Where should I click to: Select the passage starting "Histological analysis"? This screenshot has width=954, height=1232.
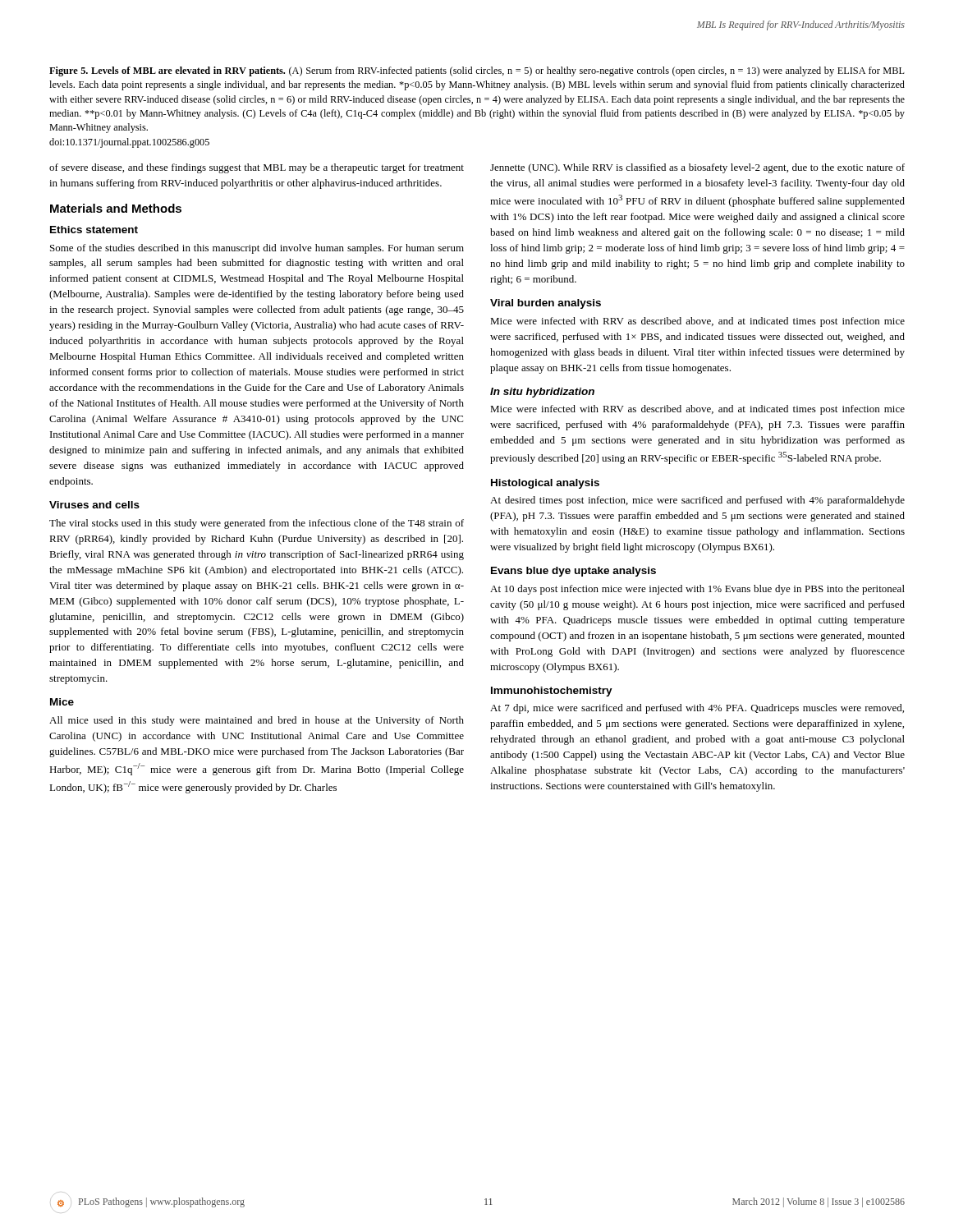(545, 482)
